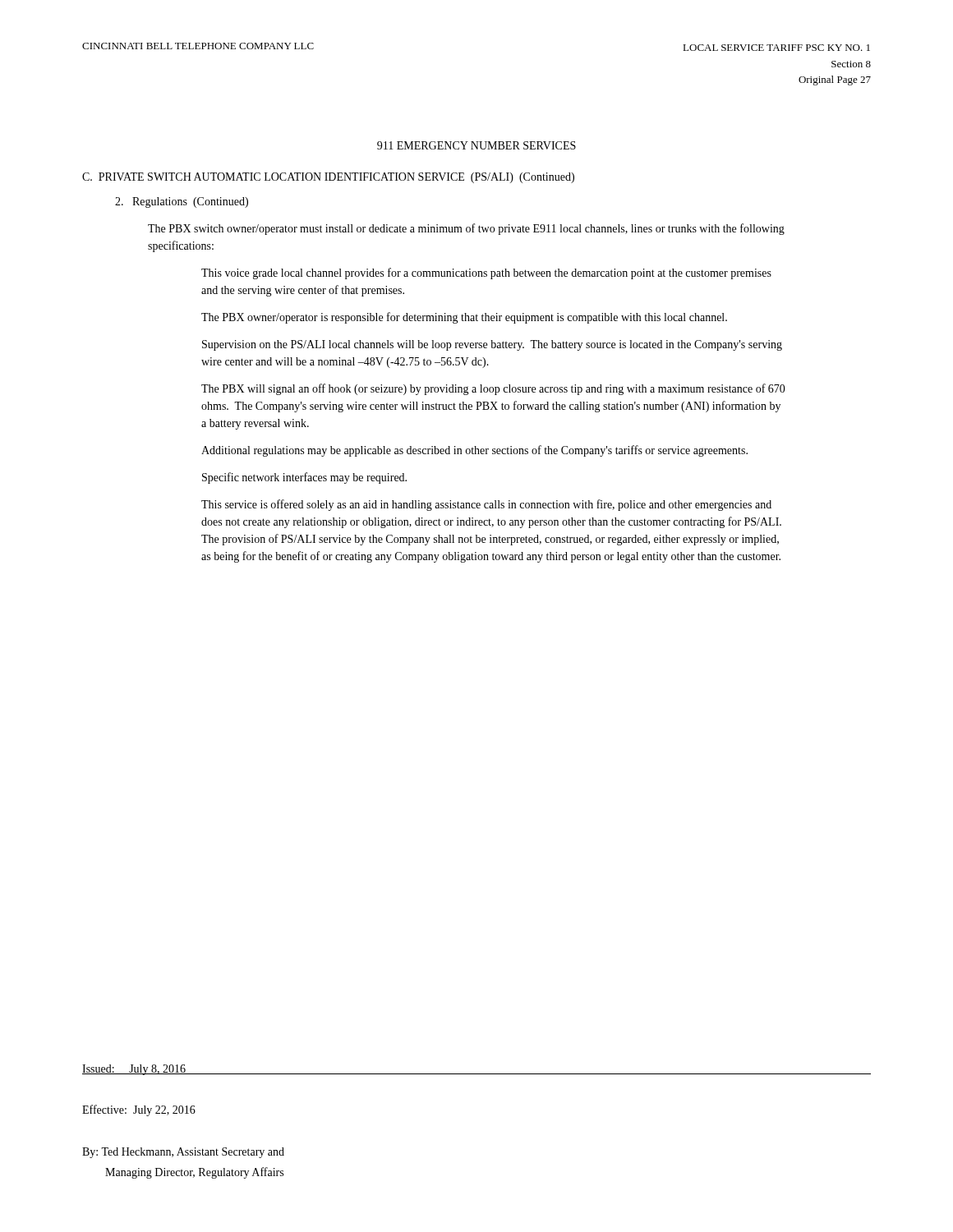Select the region starting "This service is offered solely as"
Screen dimensions: 1232x953
pos(493,531)
